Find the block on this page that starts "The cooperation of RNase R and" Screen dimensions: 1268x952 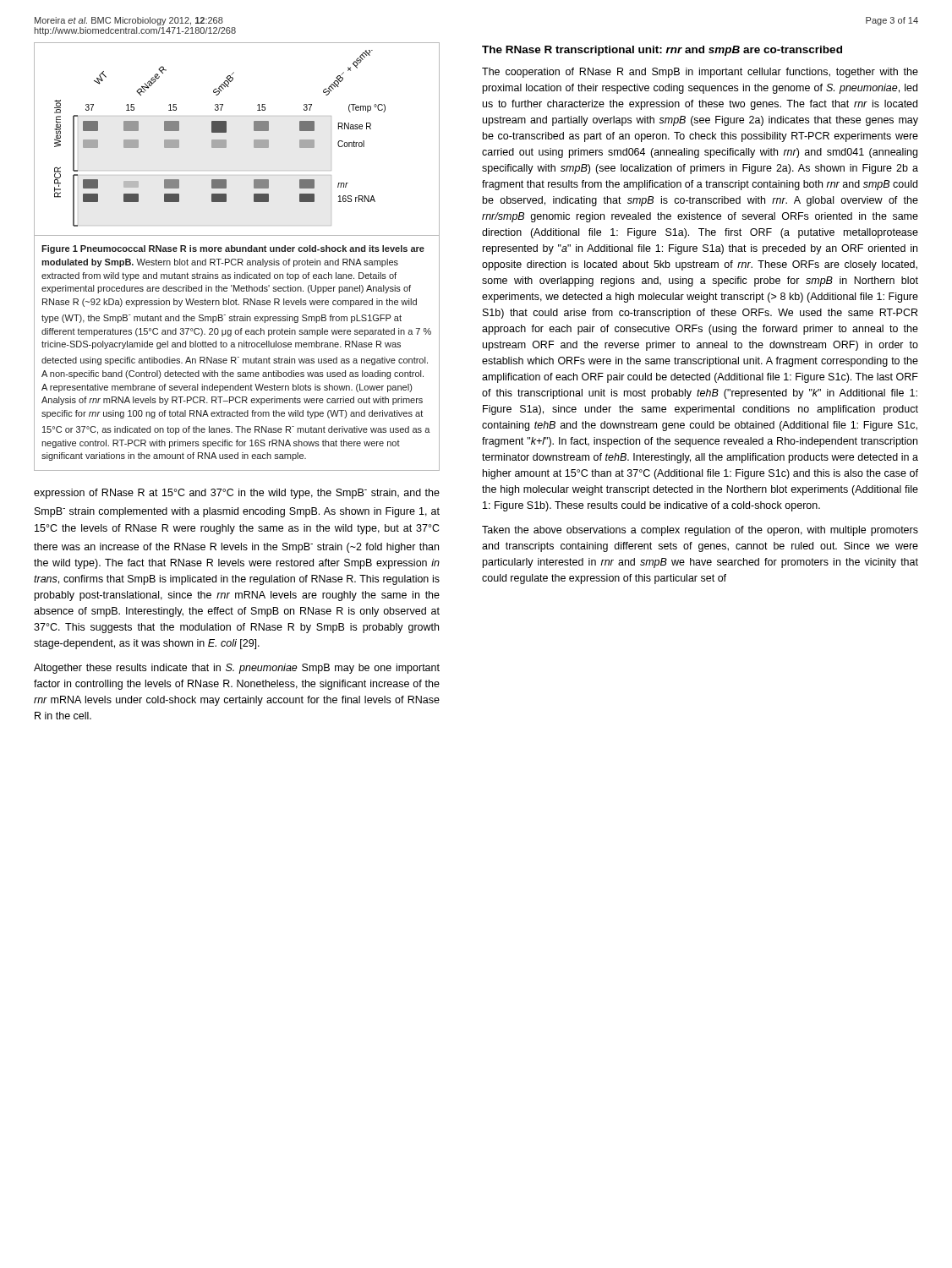700,289
